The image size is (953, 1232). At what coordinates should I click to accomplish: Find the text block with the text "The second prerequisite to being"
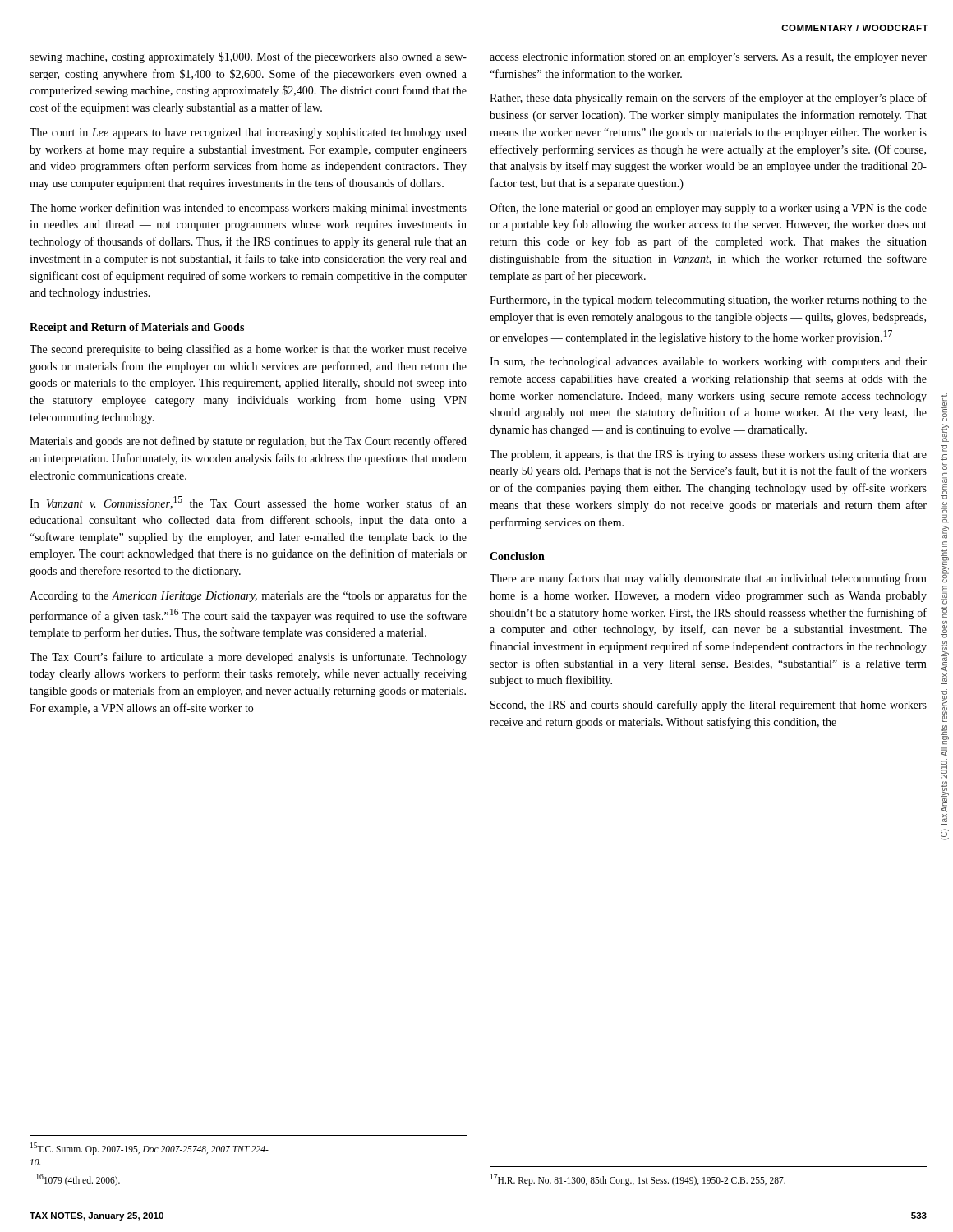tap(248, 384)
